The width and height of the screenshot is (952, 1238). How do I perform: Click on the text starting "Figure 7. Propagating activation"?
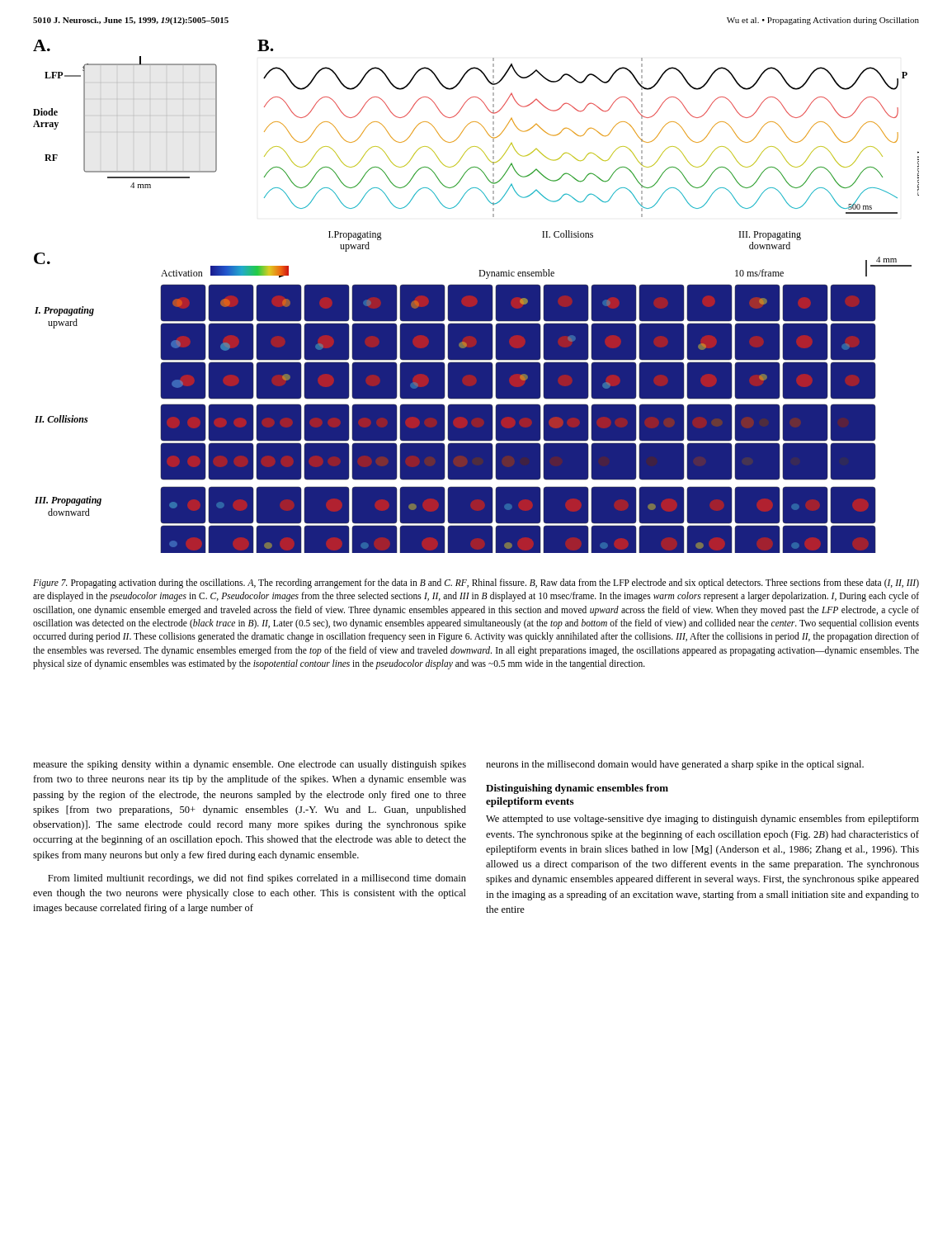(x=476, y=623)
